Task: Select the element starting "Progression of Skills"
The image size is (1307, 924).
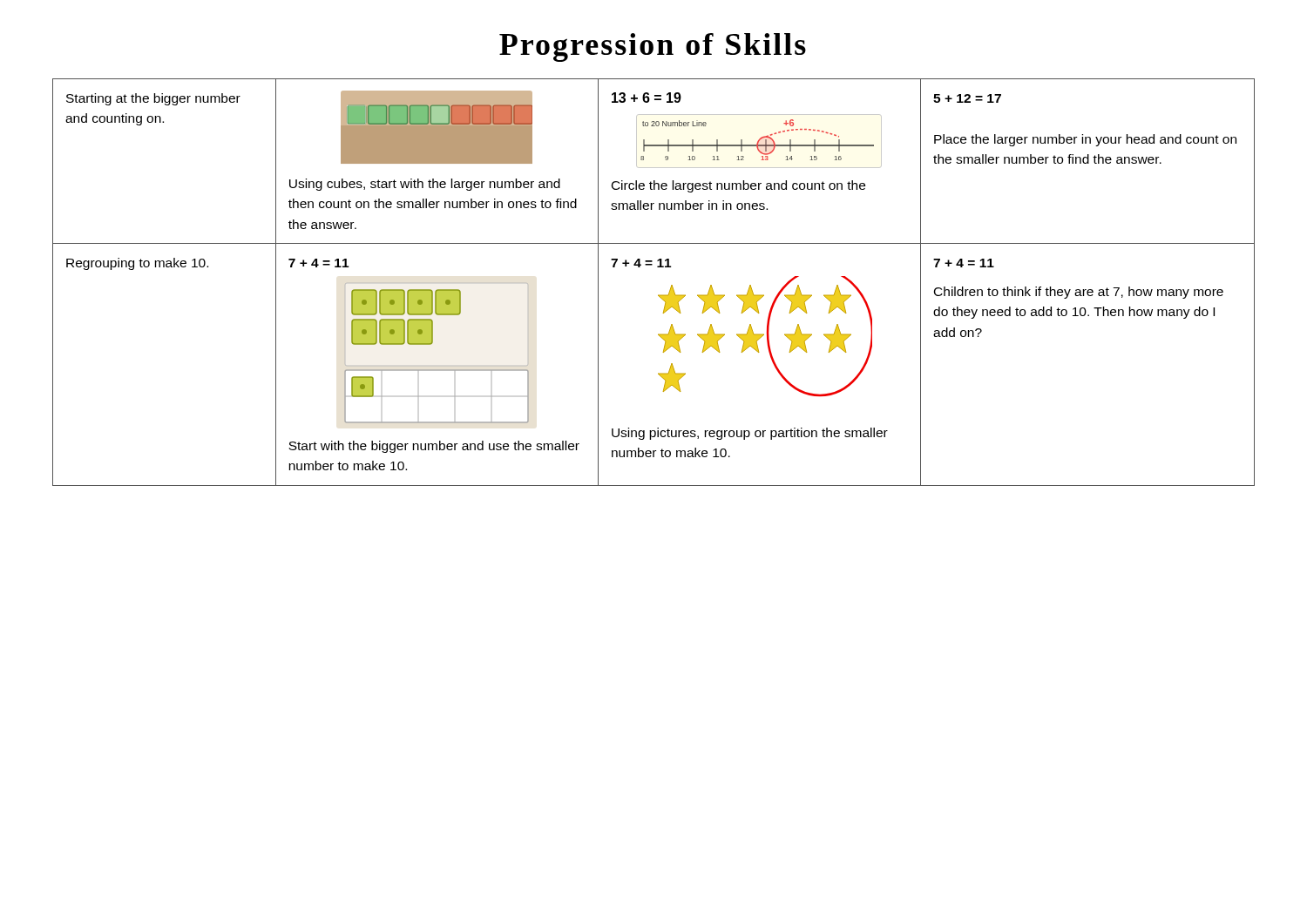Action: pos(654,44)
